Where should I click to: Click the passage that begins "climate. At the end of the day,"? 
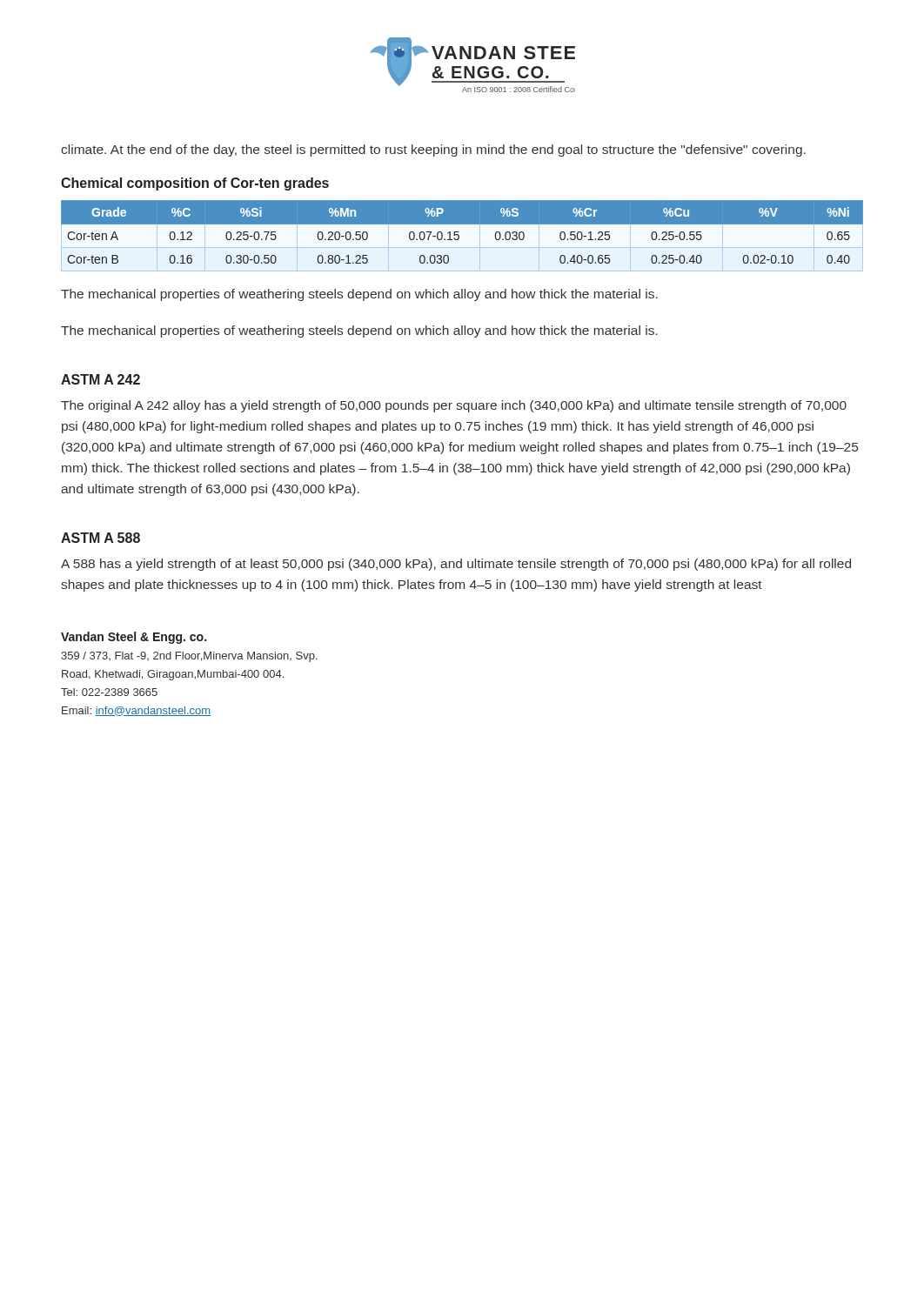(x=434, y=149)
